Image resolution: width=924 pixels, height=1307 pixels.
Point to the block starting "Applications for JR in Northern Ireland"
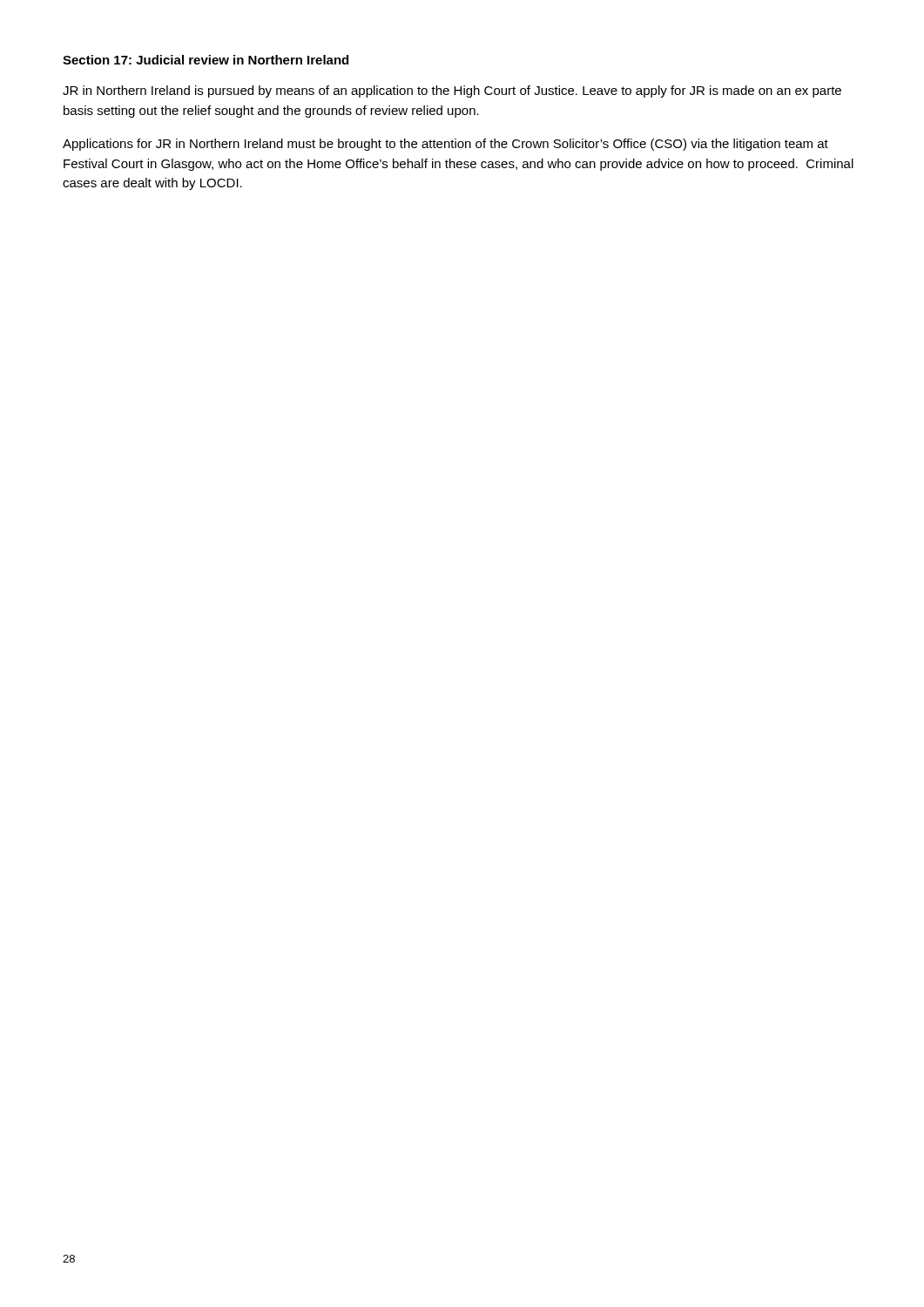point(458,163)
